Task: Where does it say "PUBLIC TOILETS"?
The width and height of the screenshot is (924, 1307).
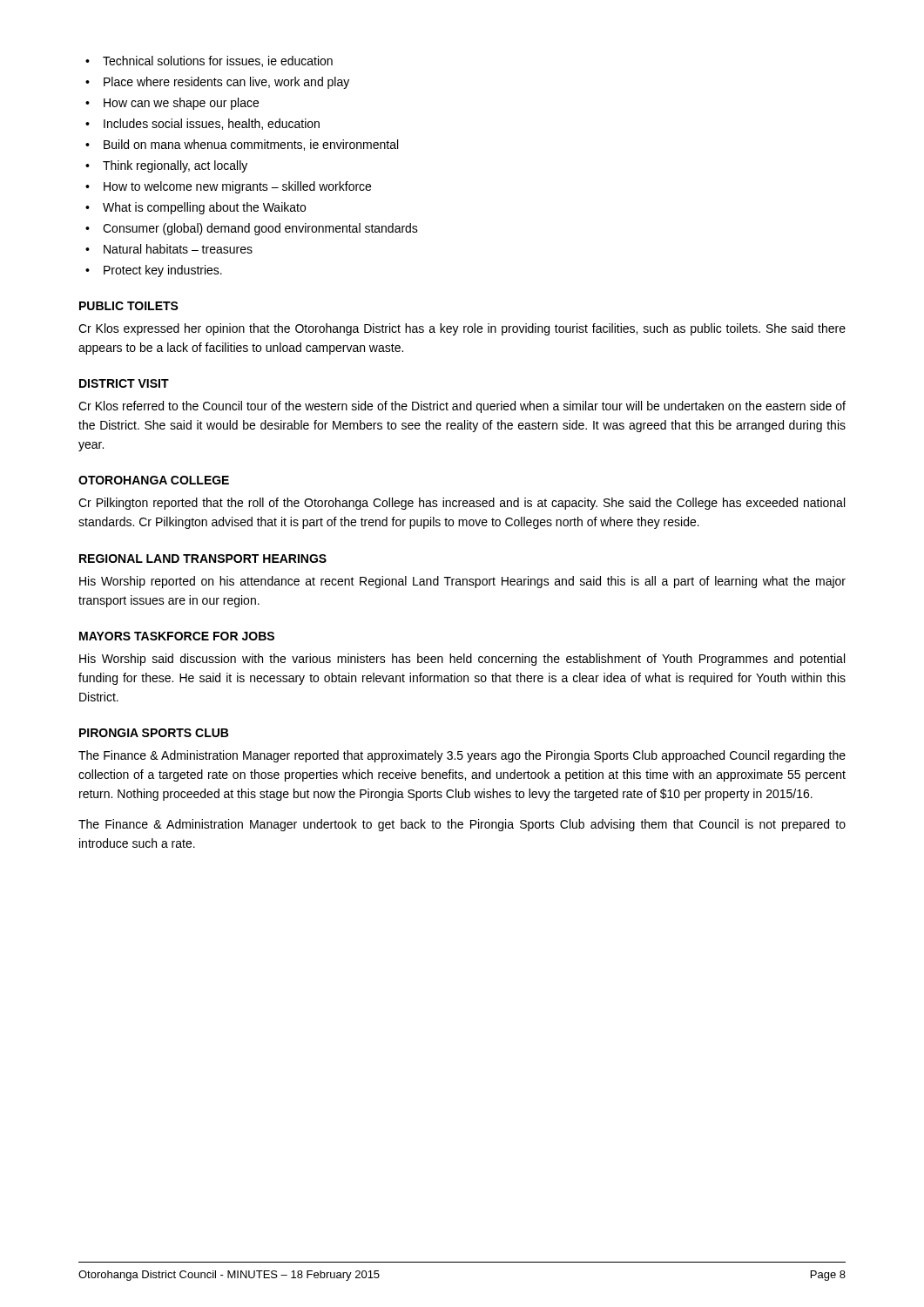Action: (x=128, y=306)
